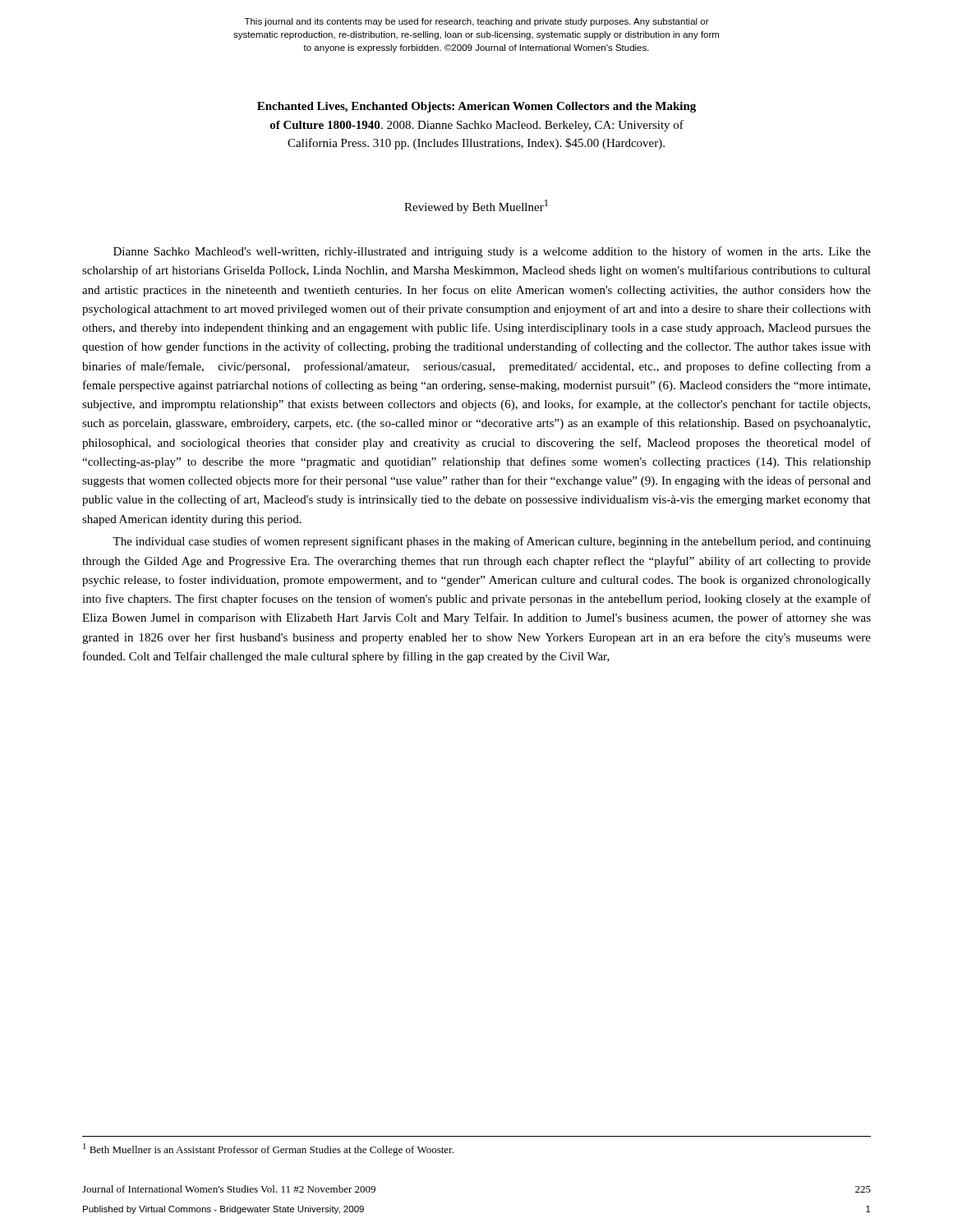Click on the text block starting "Dianne Sachko Machleod's well-written,"
Viewport: 953px width, 1232px height.
[476, 454]
